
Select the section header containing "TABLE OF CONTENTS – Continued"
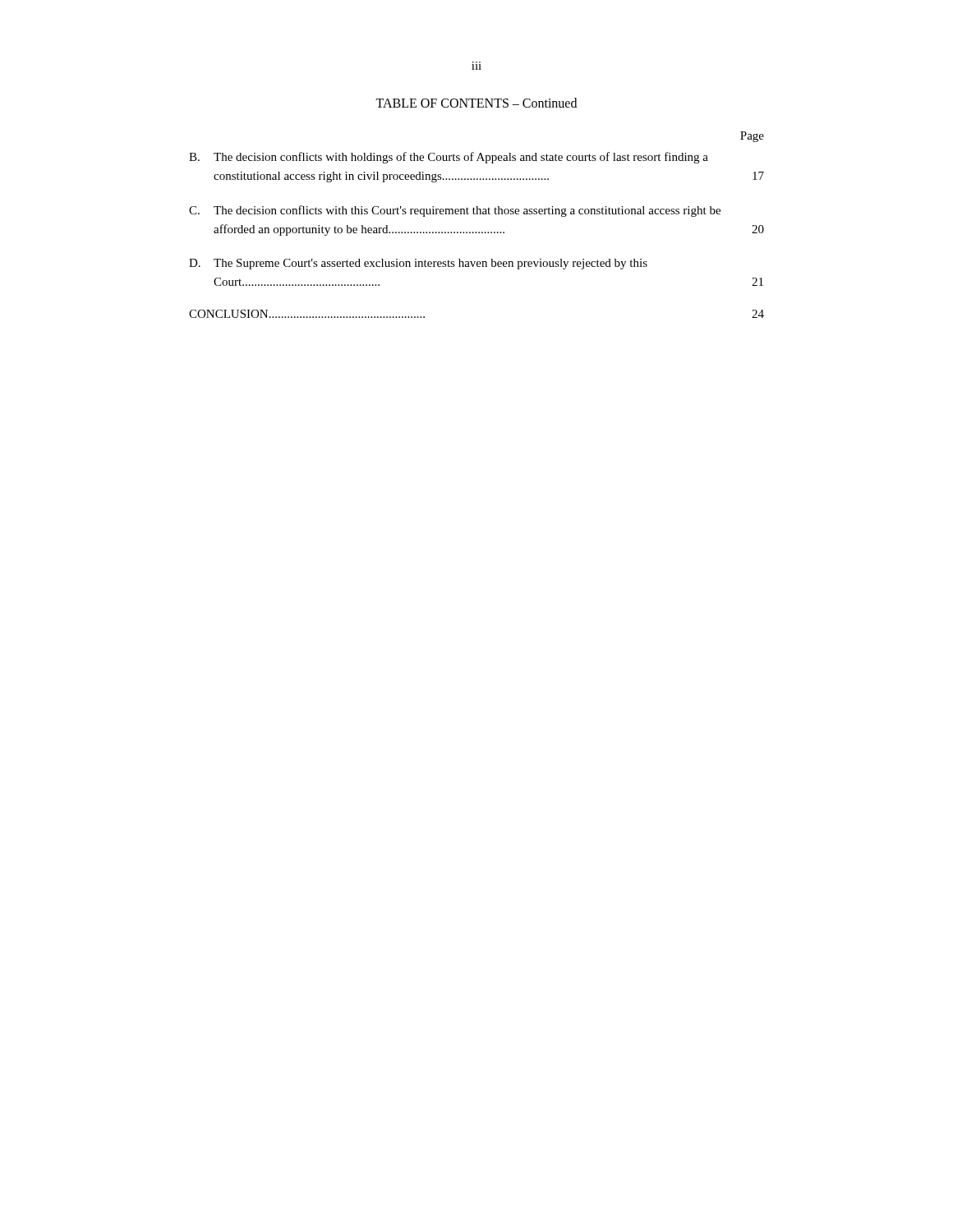(x=476, y=103)
